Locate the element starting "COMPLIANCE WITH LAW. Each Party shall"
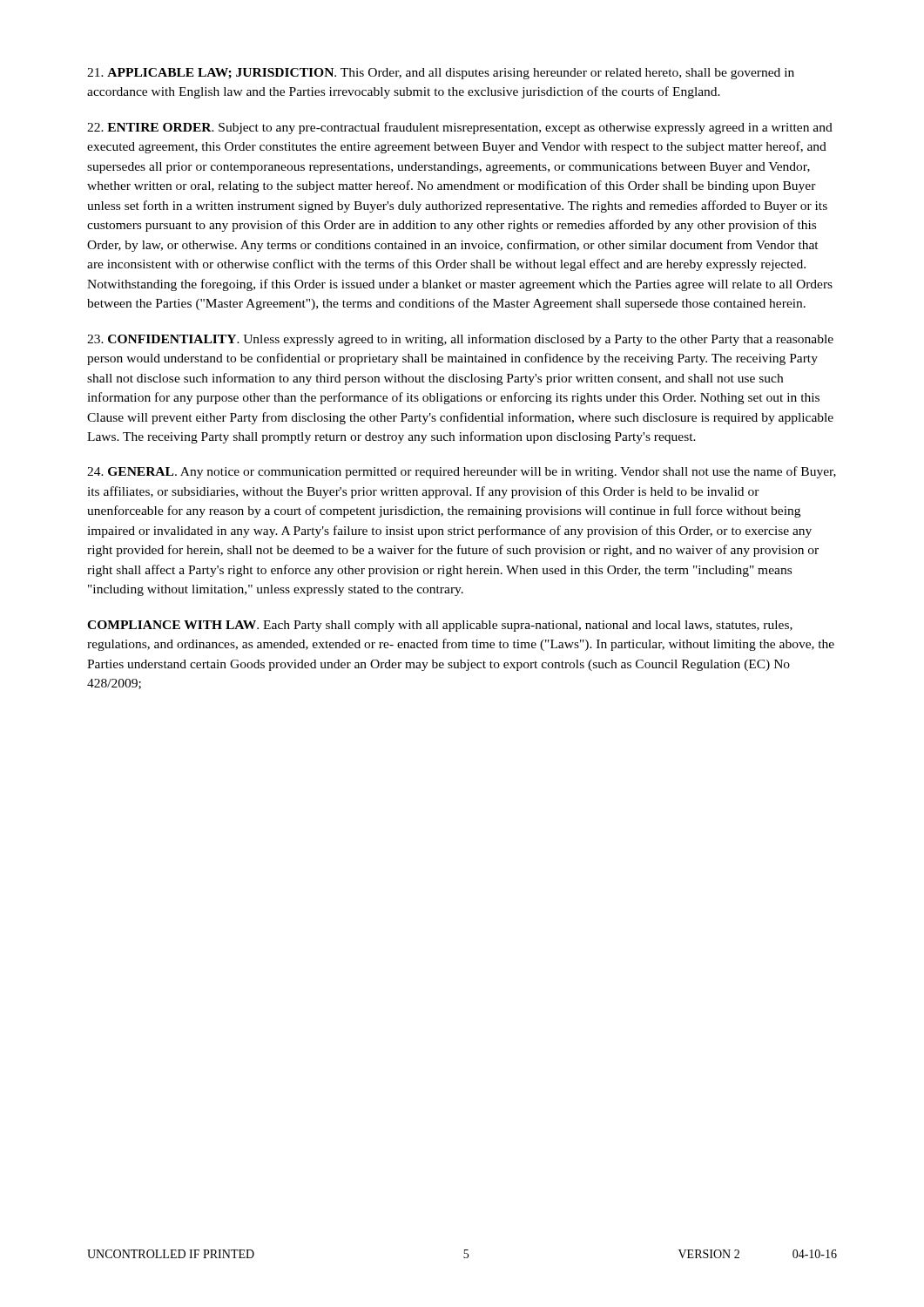The height and width of the screenshot is (1307, 924). [461, 653]
